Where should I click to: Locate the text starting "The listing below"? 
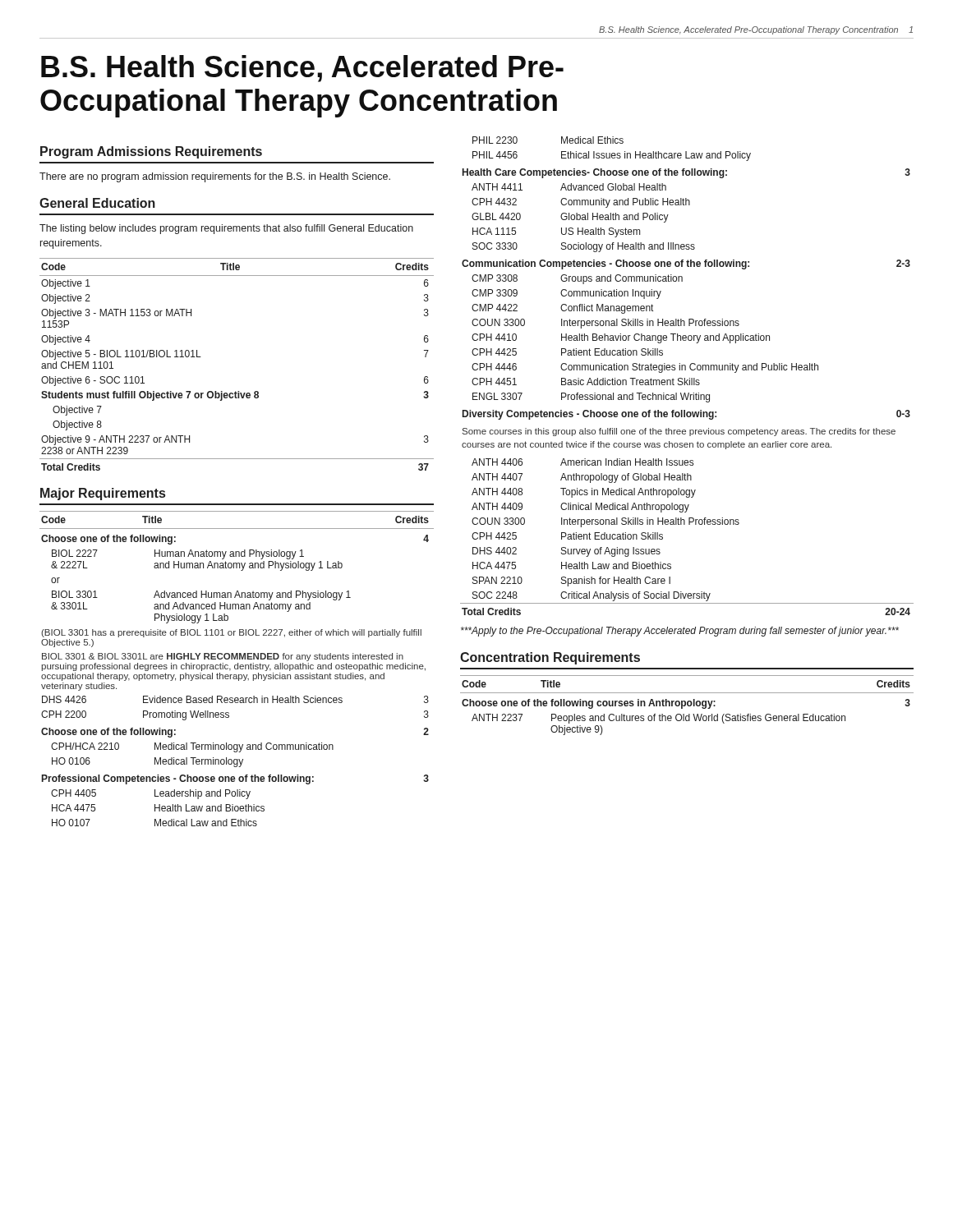(226, 236)
